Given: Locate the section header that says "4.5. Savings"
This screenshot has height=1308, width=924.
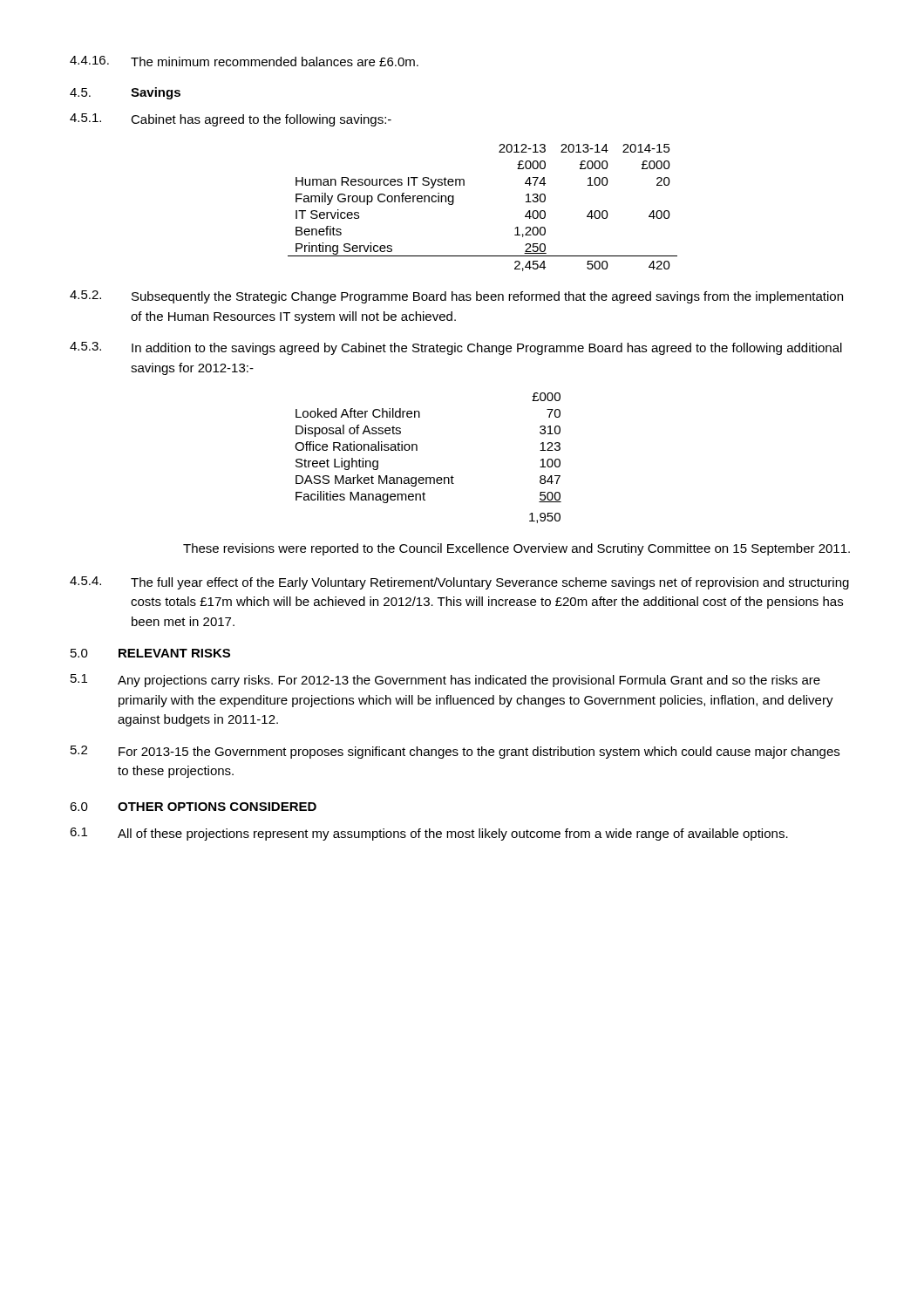Looking at the screenshot, I should 125,92.
